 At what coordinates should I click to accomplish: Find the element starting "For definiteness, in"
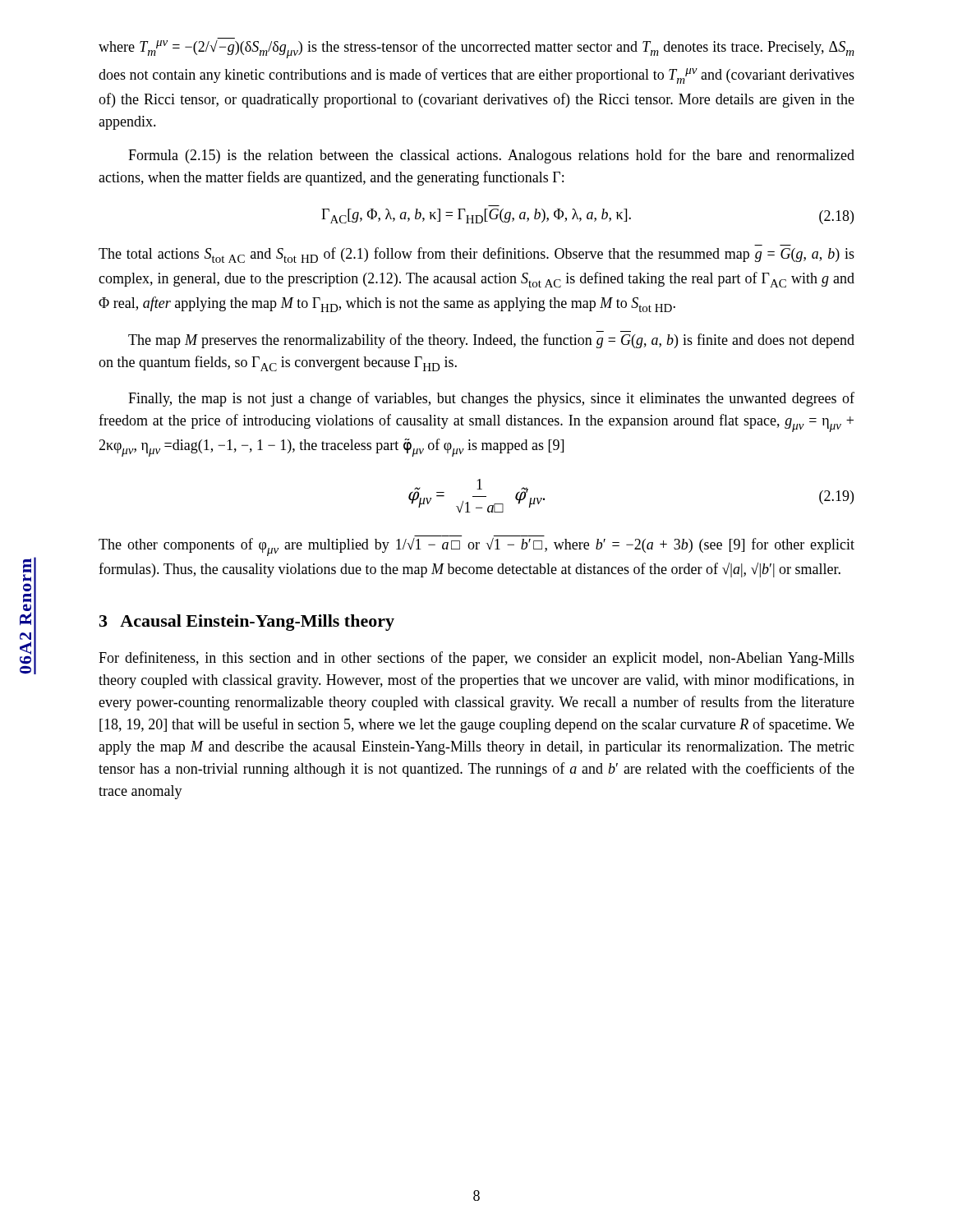(x=476, y=725)
